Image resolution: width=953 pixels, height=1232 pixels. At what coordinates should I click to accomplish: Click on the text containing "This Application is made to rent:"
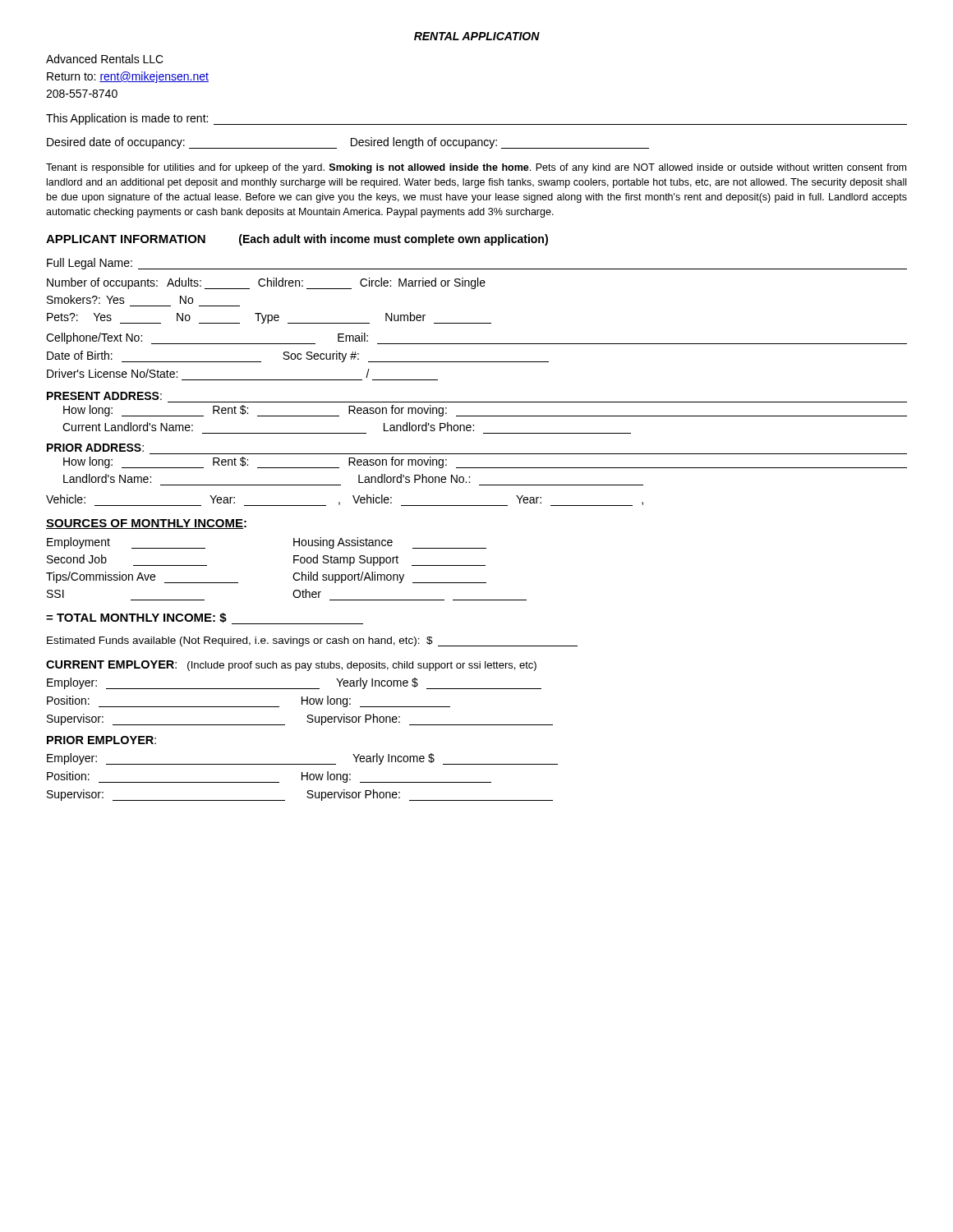tap(476, 118)
